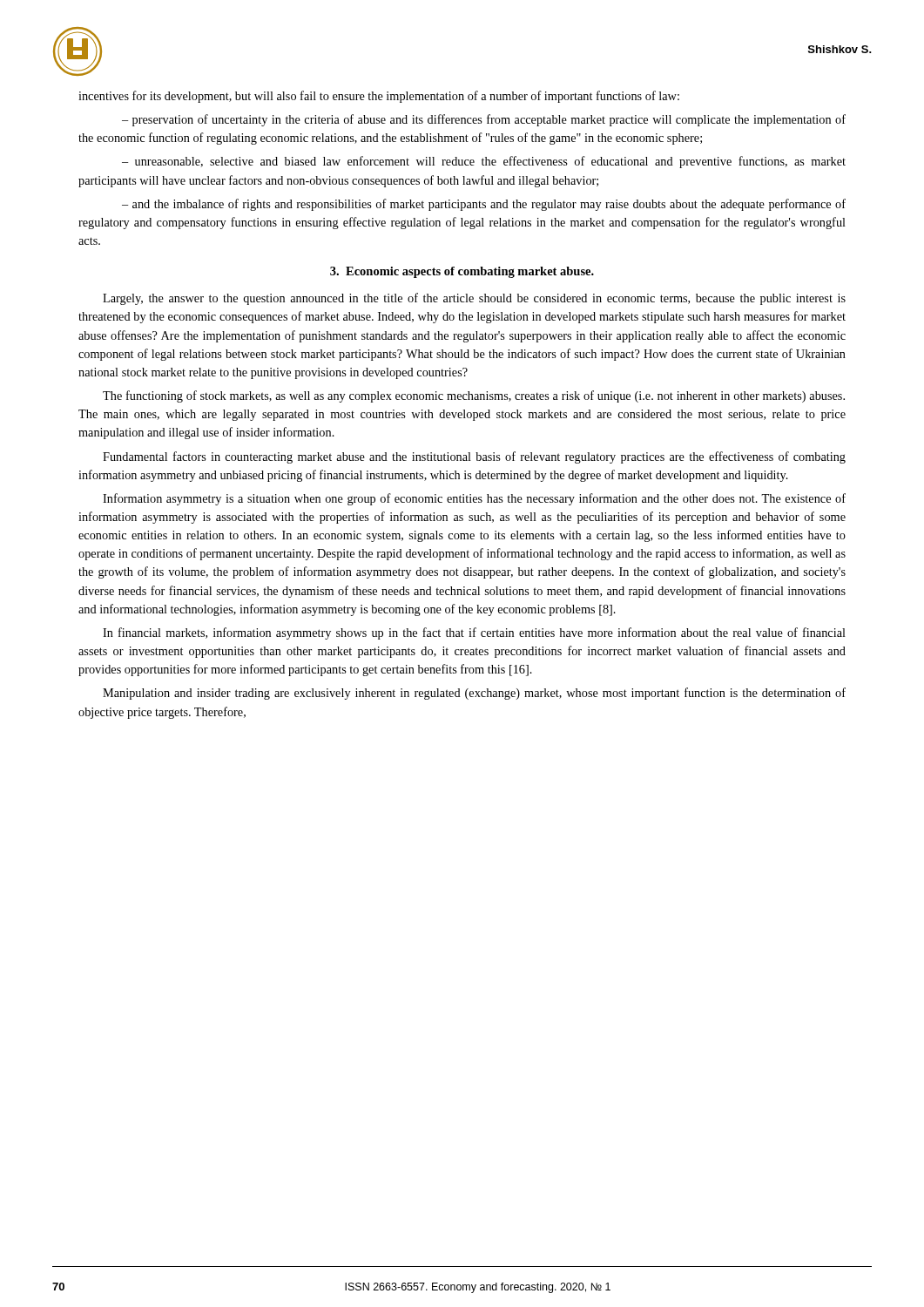The height and width of the screenshot is (1307, 924).
Task: Select the text block with the text "In financial markets, information asymmetry shows up in"
Action: click(x=462, y=651)
